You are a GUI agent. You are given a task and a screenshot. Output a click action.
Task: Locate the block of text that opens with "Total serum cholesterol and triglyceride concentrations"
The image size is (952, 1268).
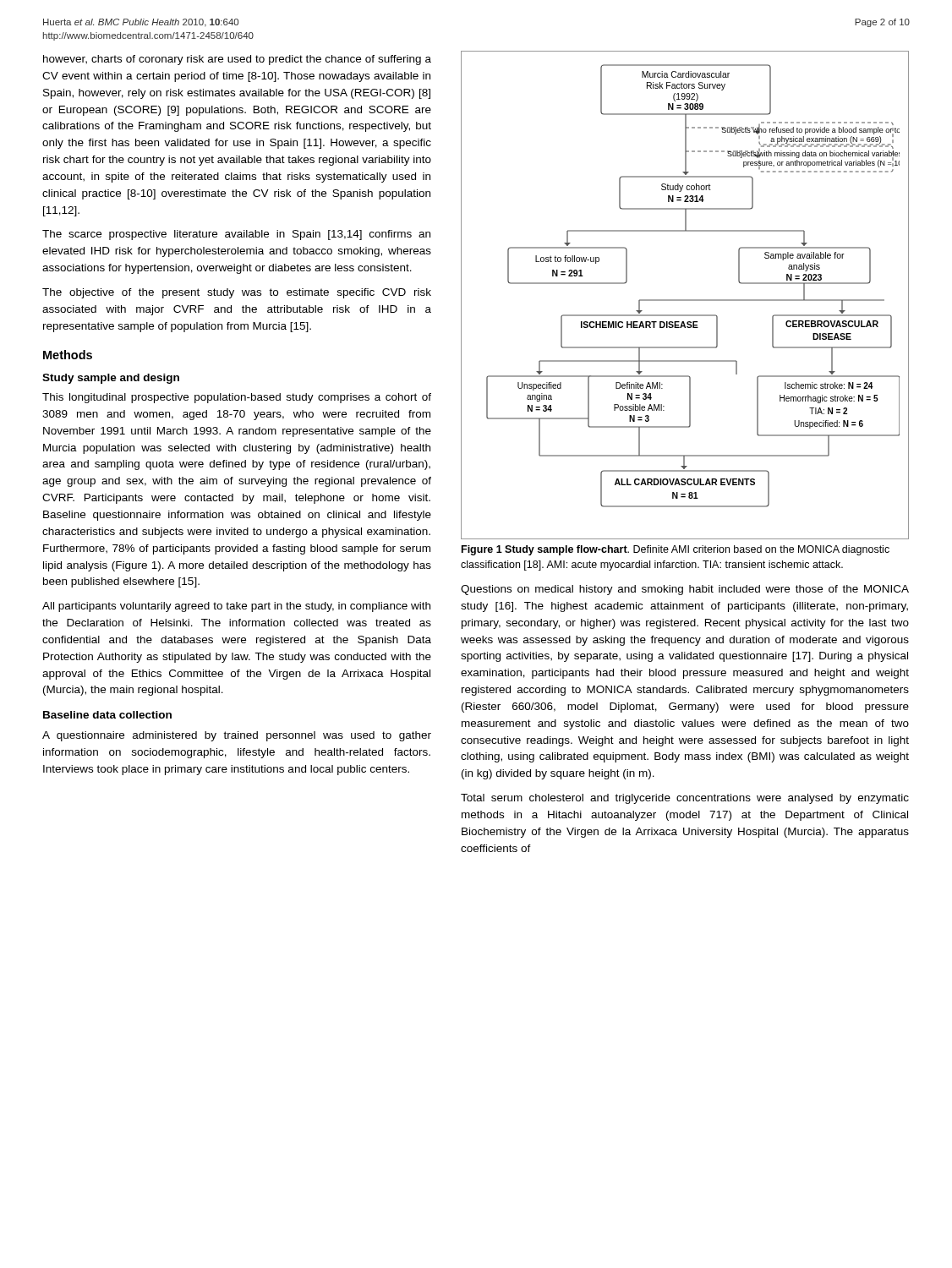685,823
